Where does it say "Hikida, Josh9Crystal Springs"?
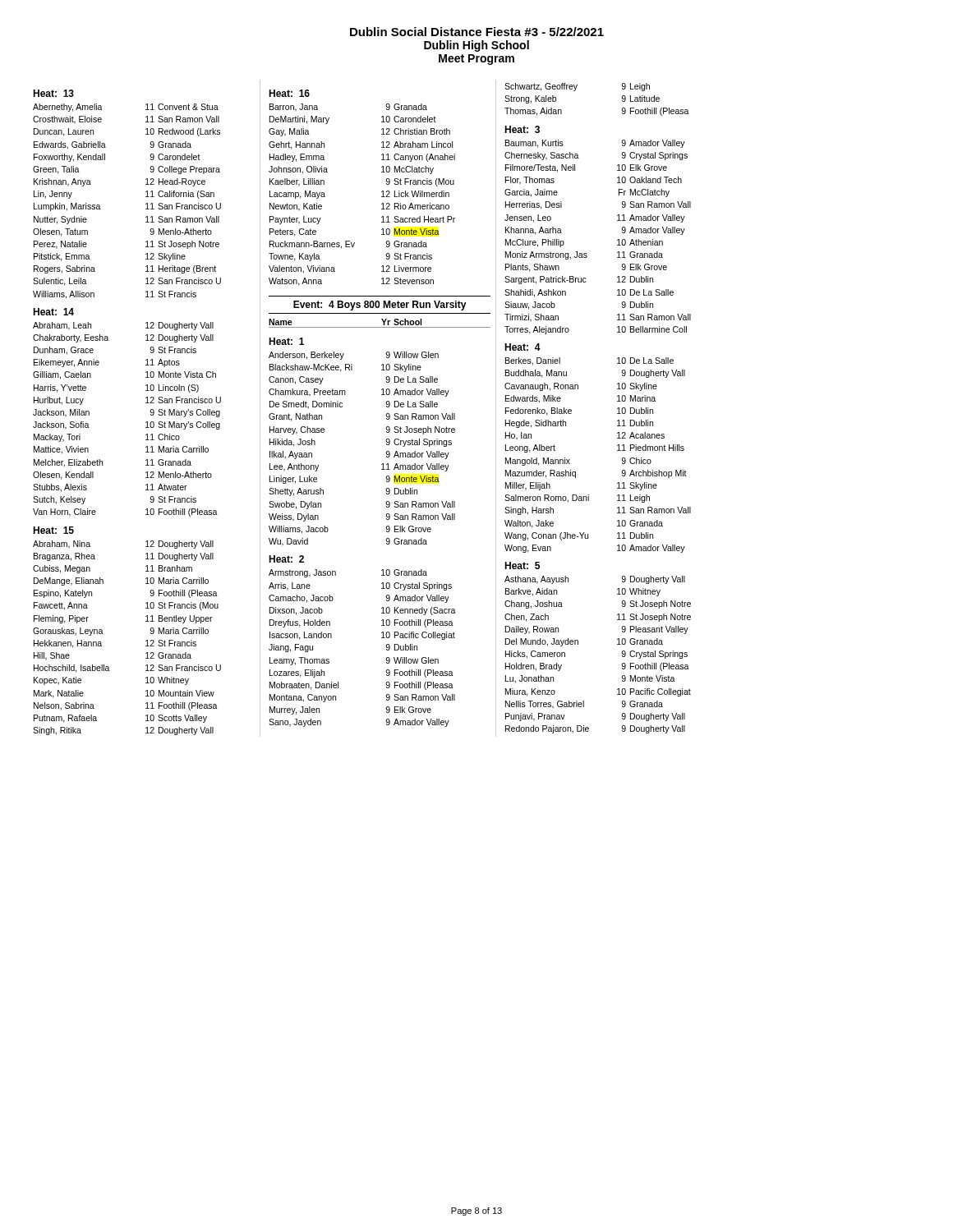Image resolution: width=953 pixels, height=1232 pixels. [380, 442]
